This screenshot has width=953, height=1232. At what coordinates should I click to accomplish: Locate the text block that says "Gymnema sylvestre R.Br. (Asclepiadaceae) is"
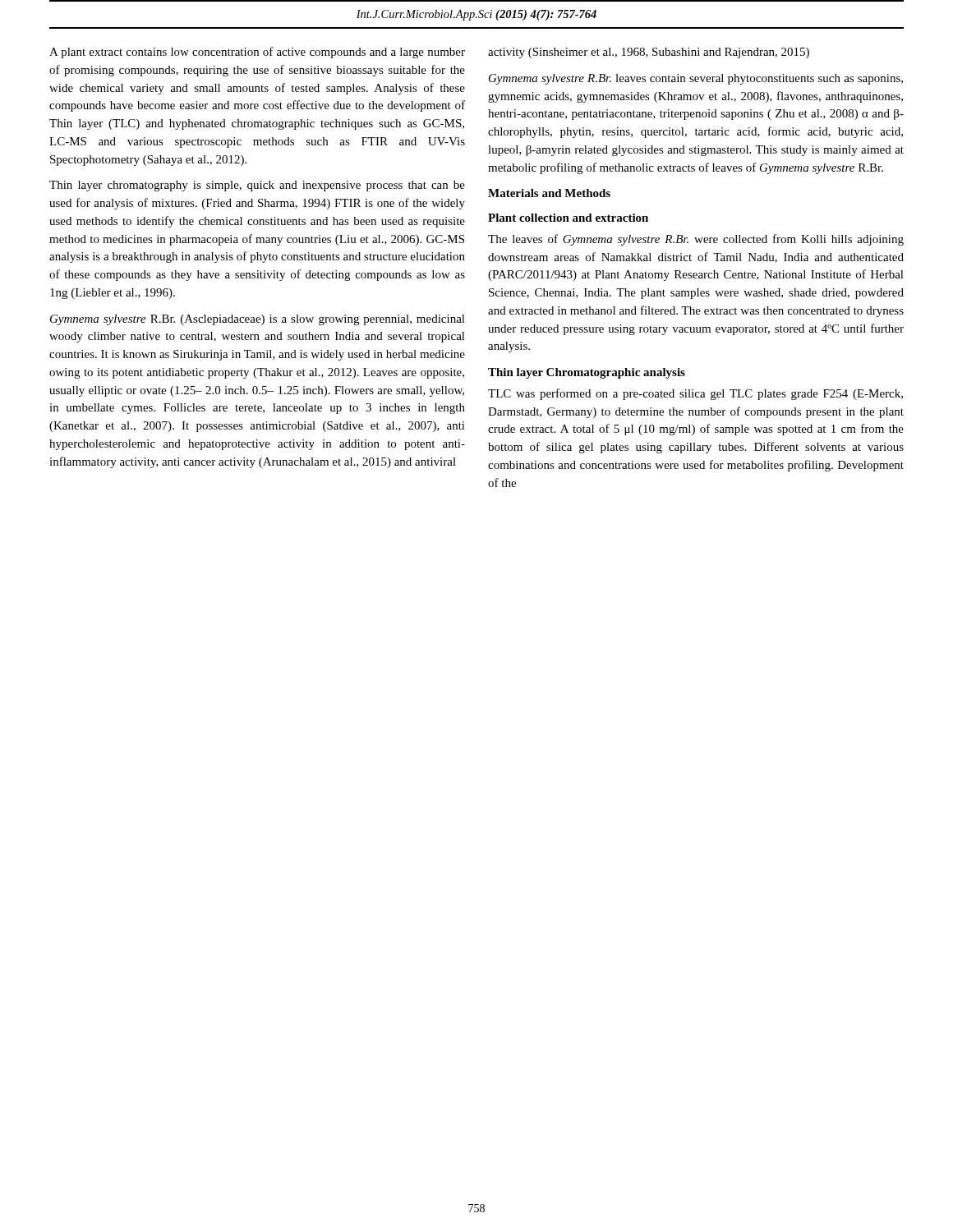(x=257, y=390)
